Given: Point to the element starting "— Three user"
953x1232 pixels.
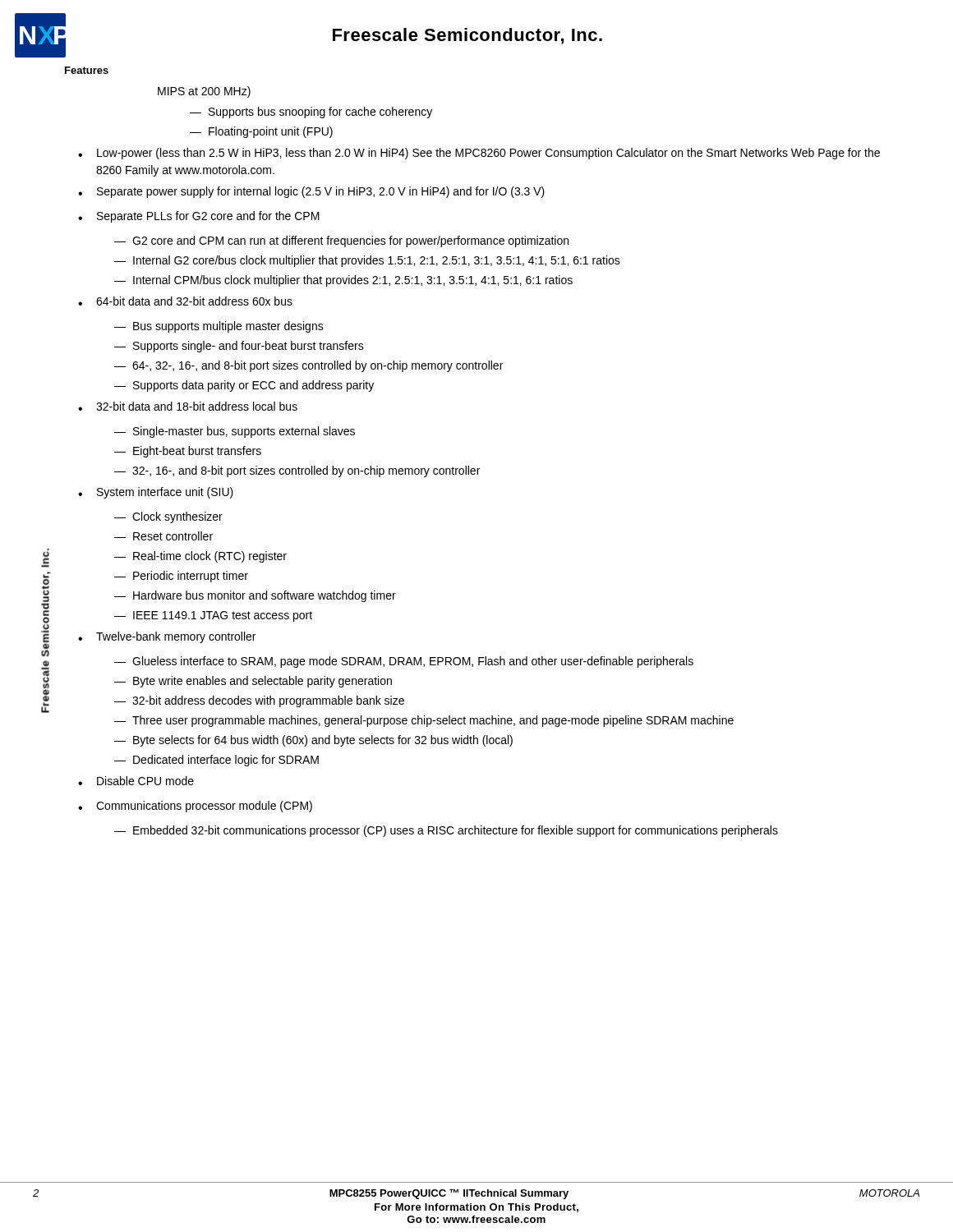Looking at the screenshot, I should (511, 721).
